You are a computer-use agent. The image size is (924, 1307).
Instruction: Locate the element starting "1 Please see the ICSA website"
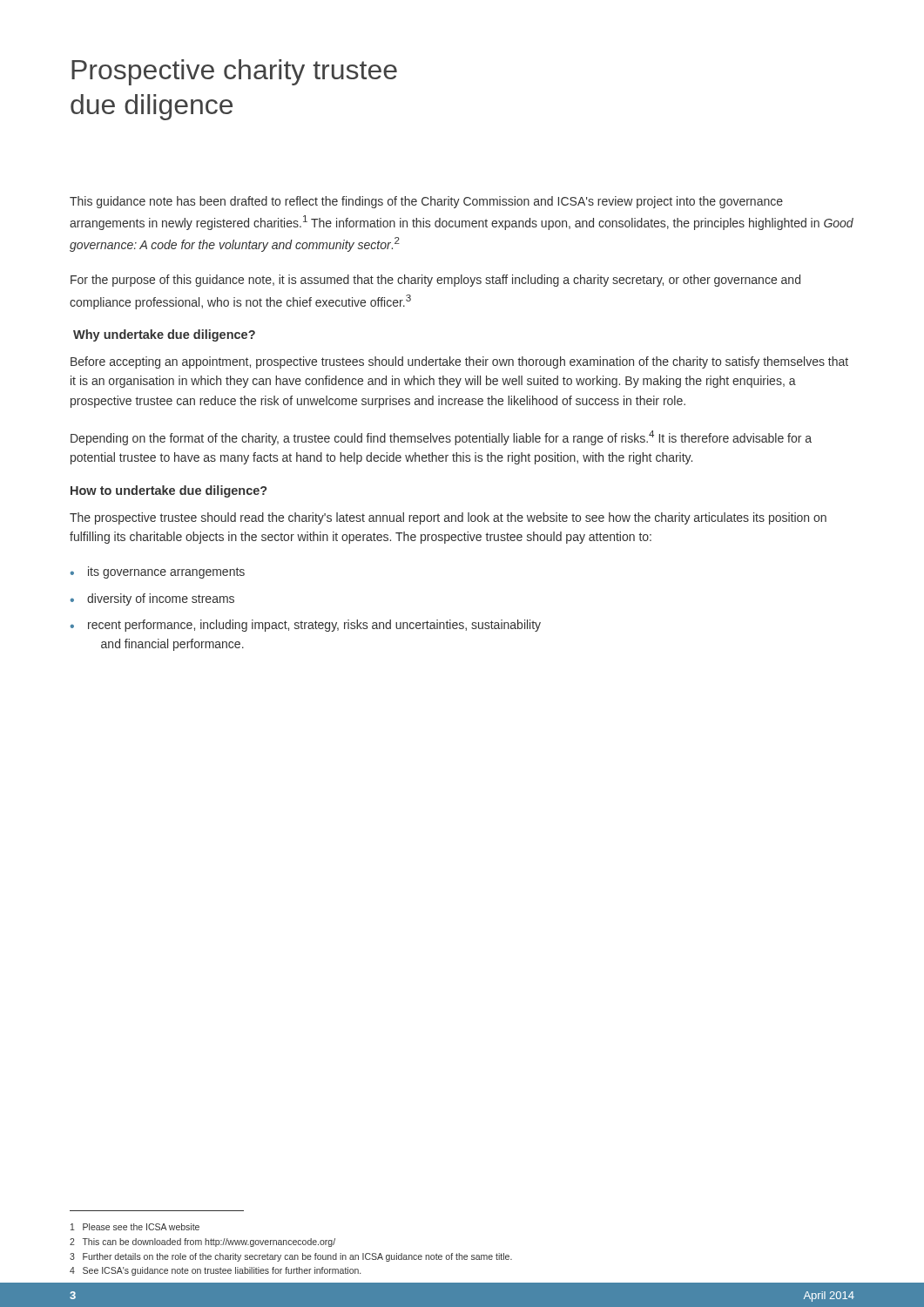point(135,1227)
